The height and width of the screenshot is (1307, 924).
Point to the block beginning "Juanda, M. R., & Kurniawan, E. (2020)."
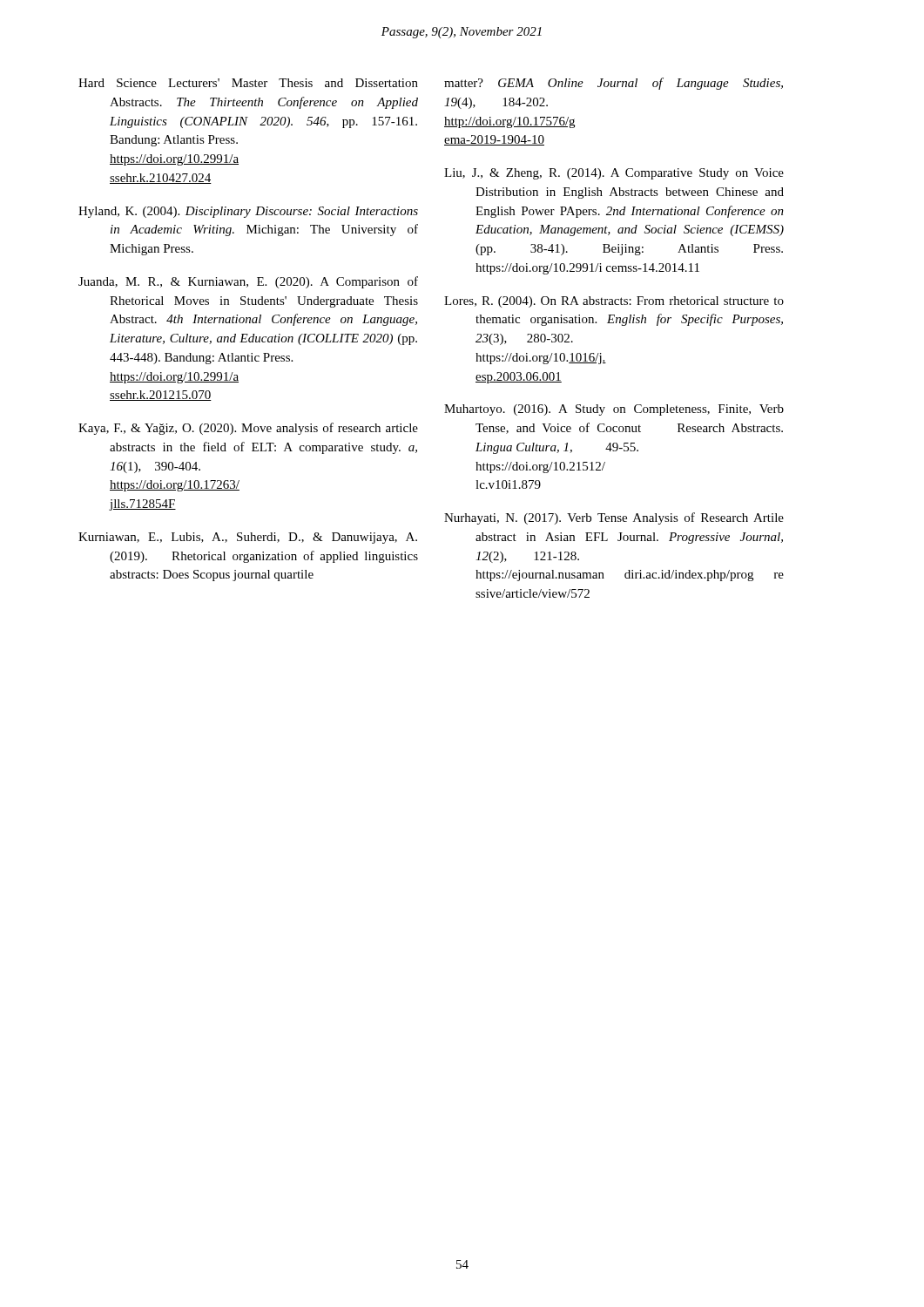click(x=248, y=339)
